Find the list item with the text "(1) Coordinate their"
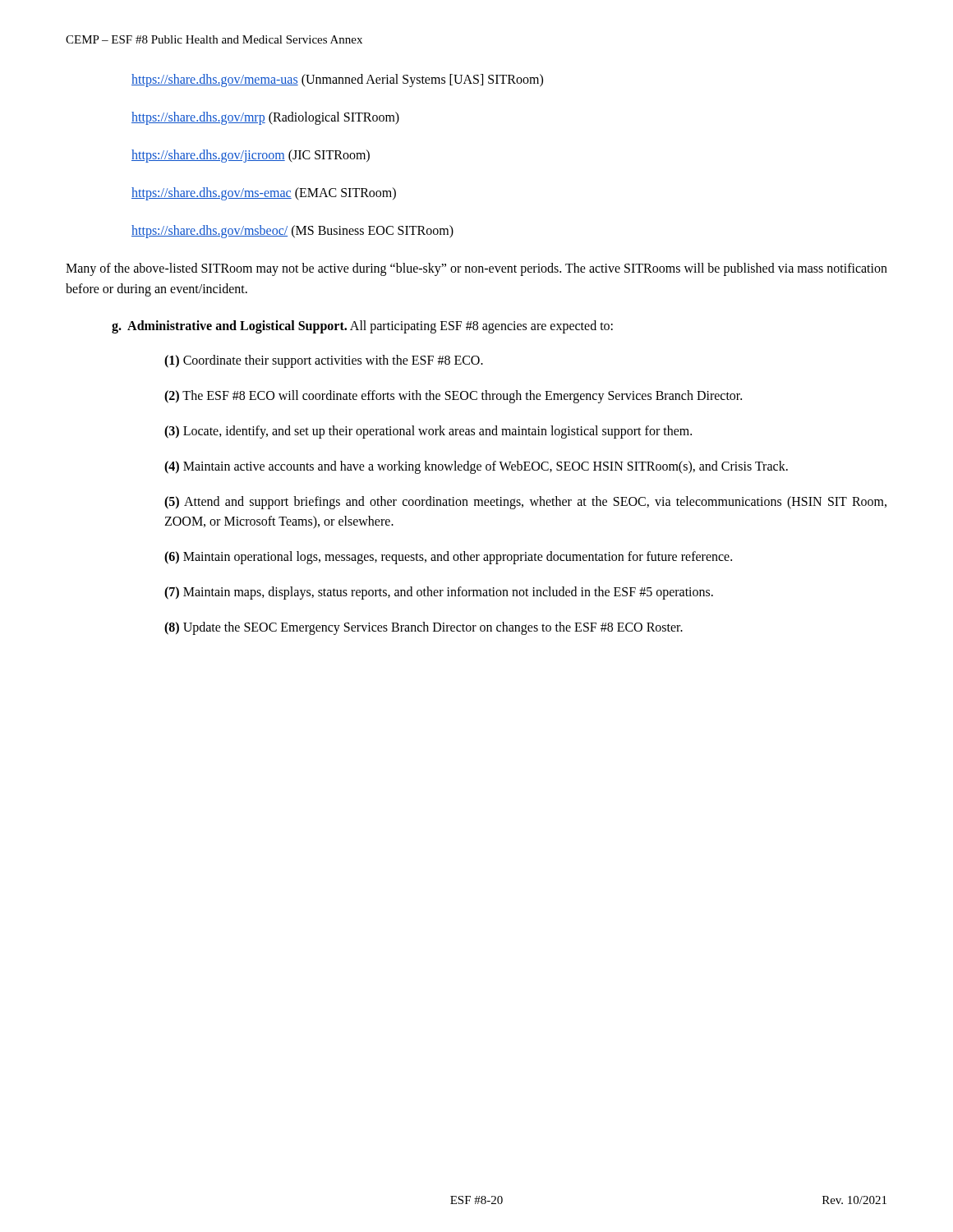The width and height of the screenshot is (953, 1232). pos(324,360)
